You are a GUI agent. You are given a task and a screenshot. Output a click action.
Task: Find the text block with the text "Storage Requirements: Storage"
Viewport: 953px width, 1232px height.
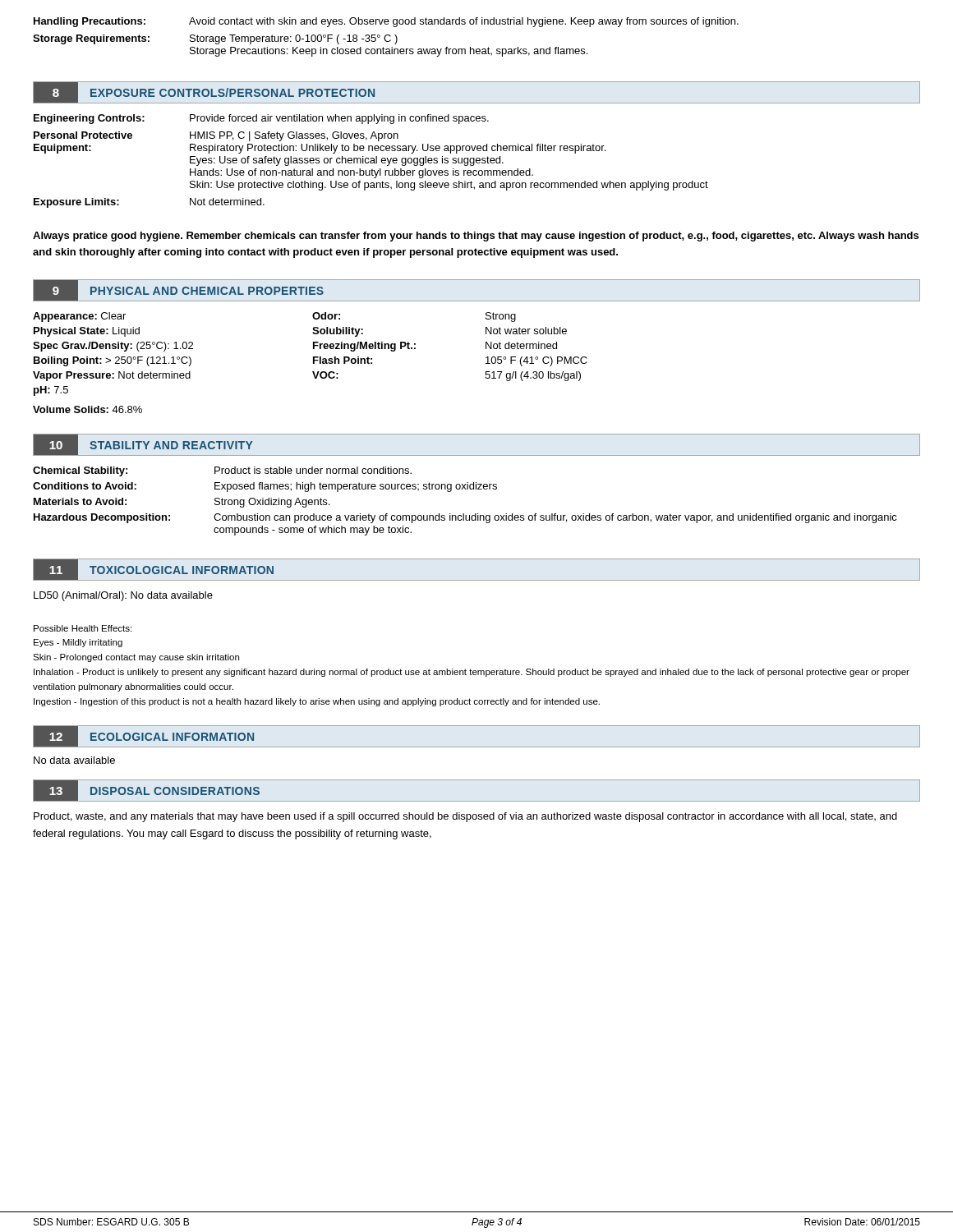click(476, 44)
